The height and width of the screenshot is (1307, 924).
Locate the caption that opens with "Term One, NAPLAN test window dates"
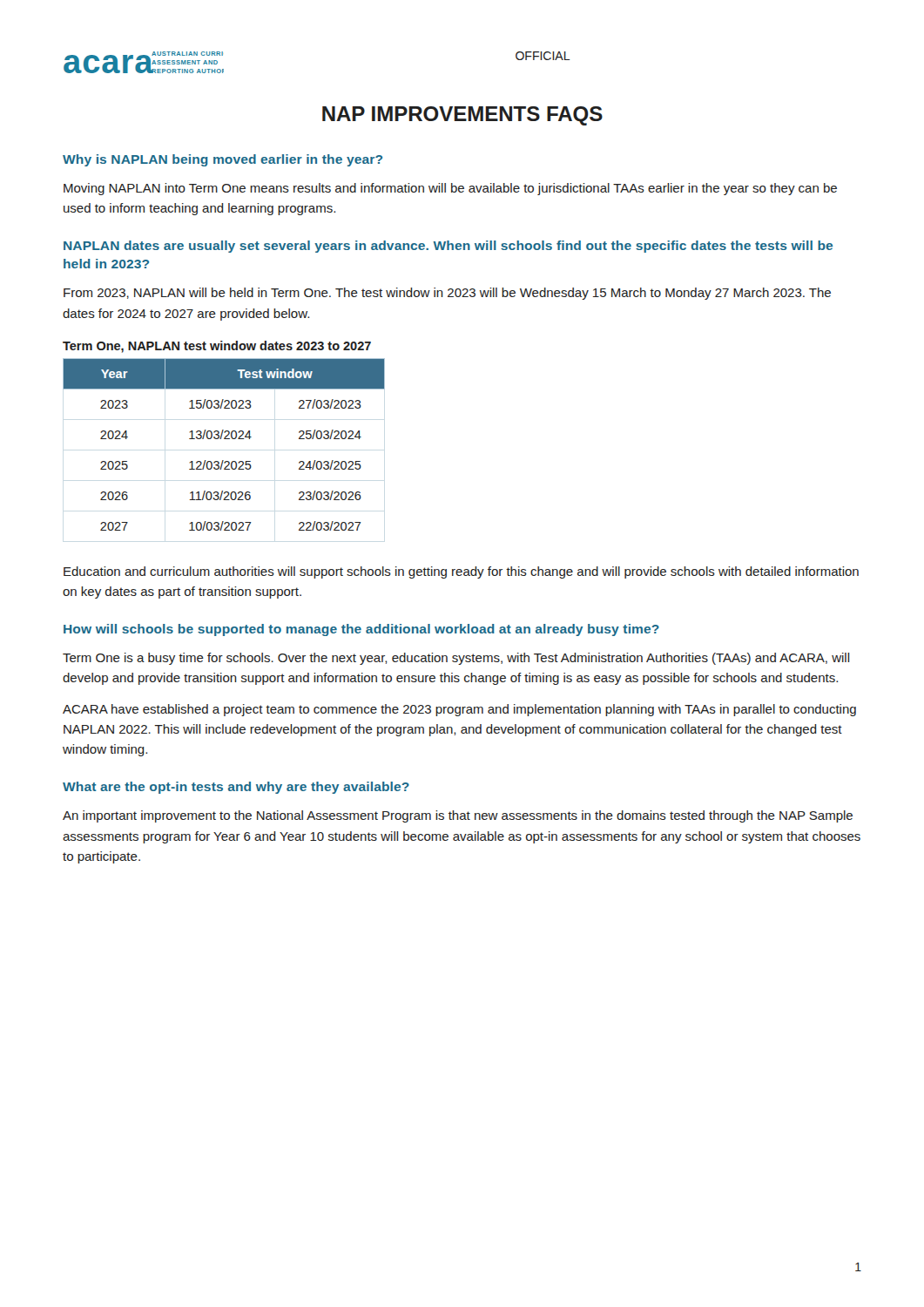[217, 346]
